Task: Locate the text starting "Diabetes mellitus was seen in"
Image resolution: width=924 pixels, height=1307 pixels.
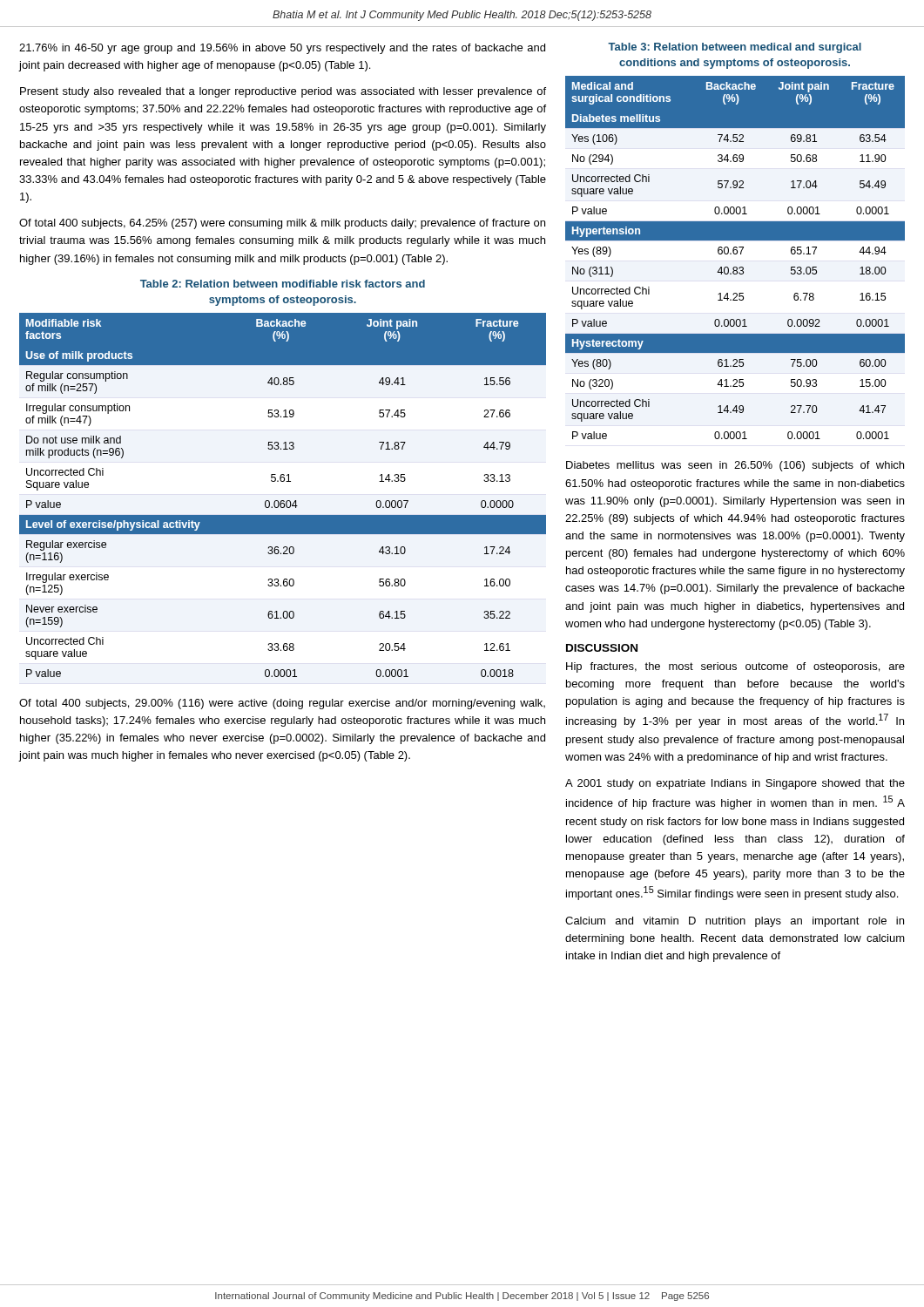Action: coord(735,544)
